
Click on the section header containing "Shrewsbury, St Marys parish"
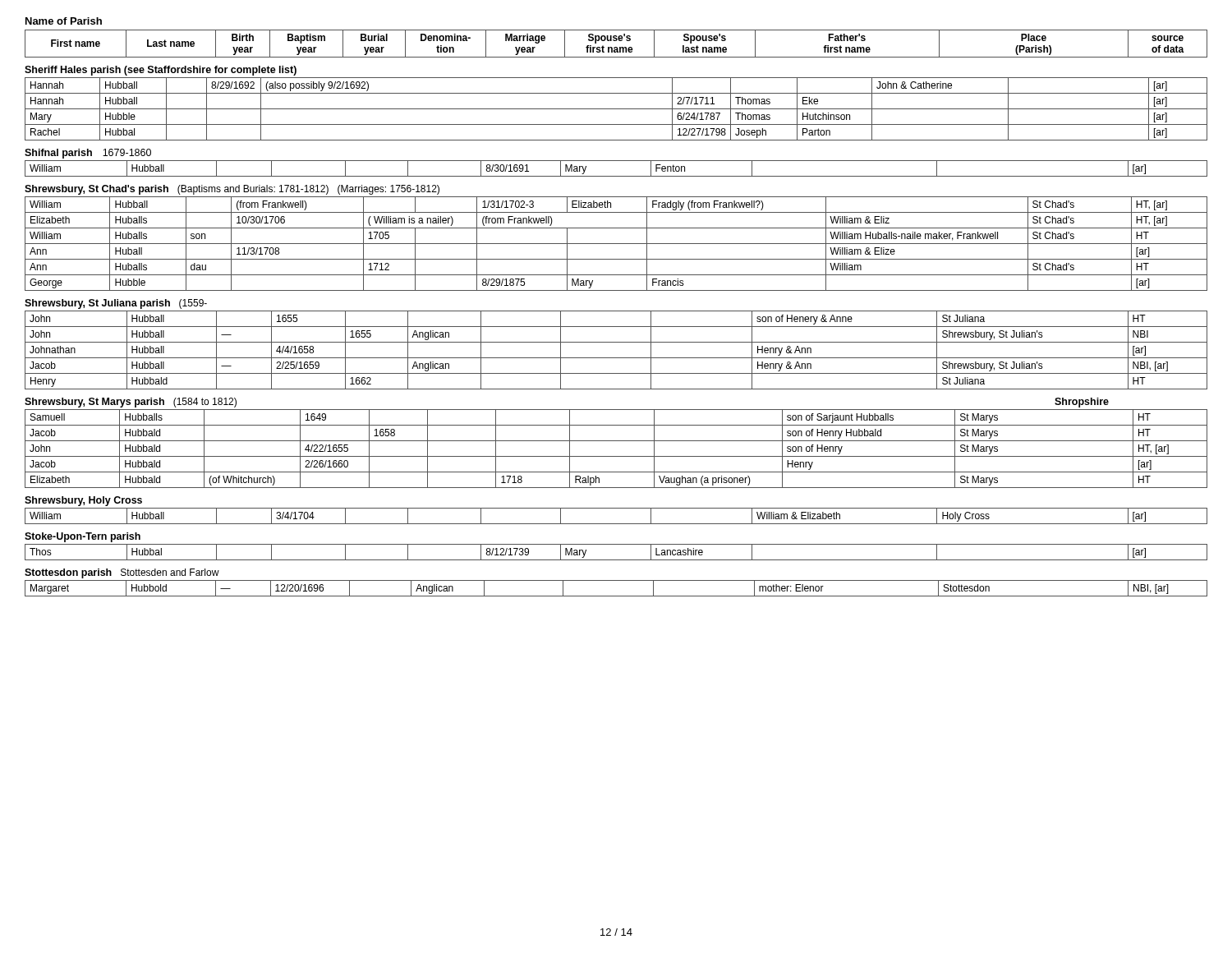(x=95, y=402)
